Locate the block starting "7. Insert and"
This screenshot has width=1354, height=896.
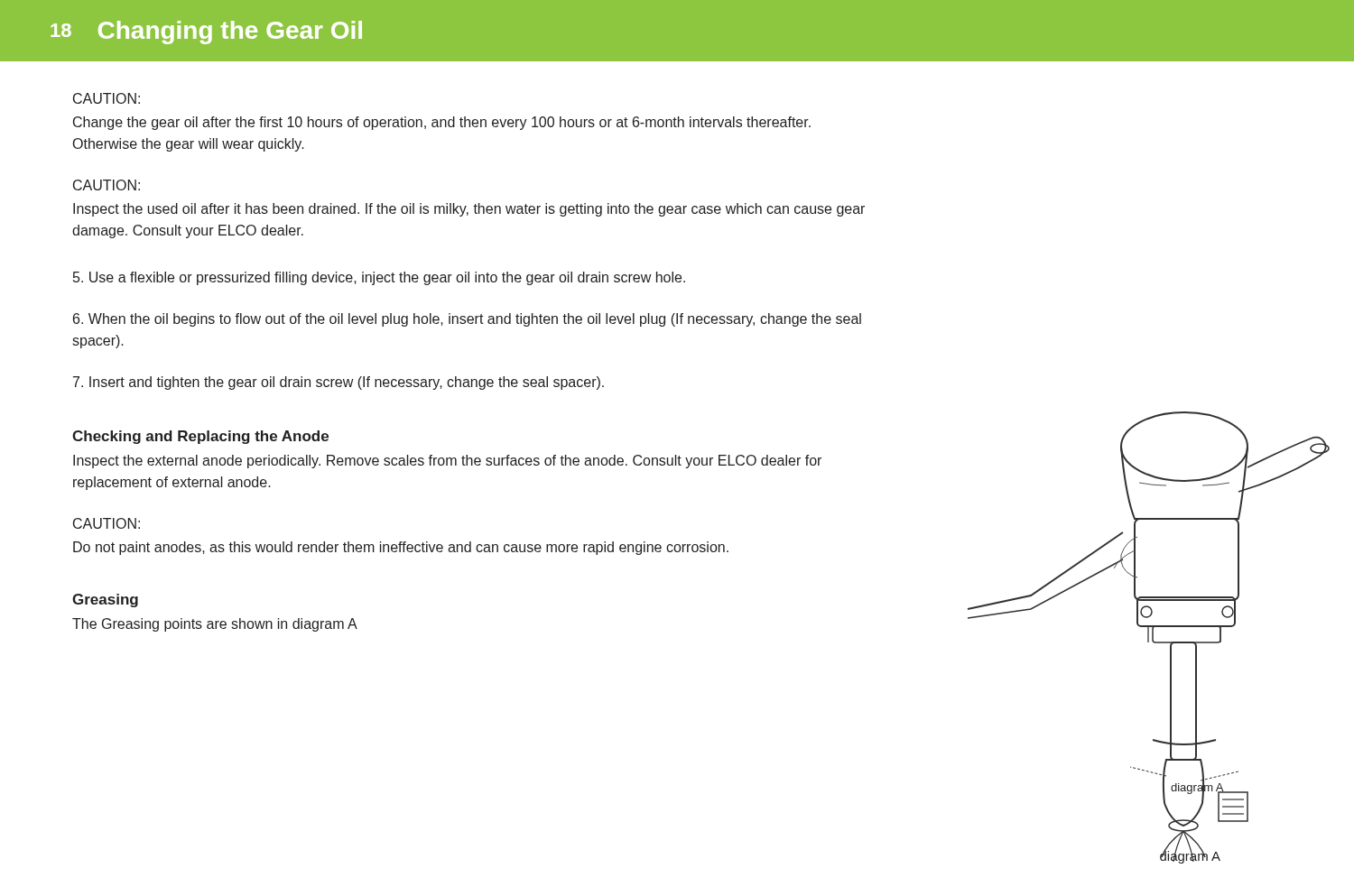(339, 382)
